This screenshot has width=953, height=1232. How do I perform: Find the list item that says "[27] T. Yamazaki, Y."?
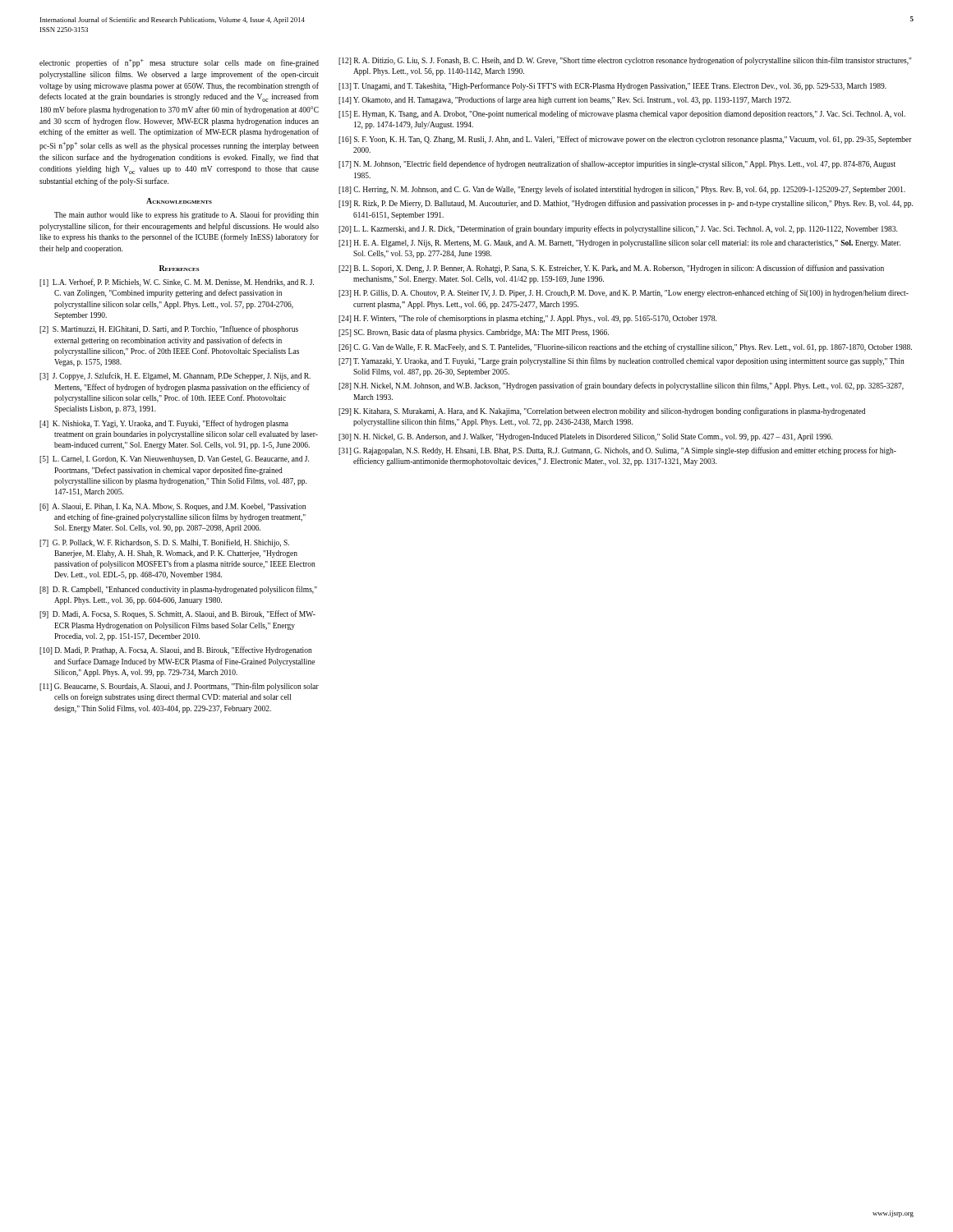(621, 367)
